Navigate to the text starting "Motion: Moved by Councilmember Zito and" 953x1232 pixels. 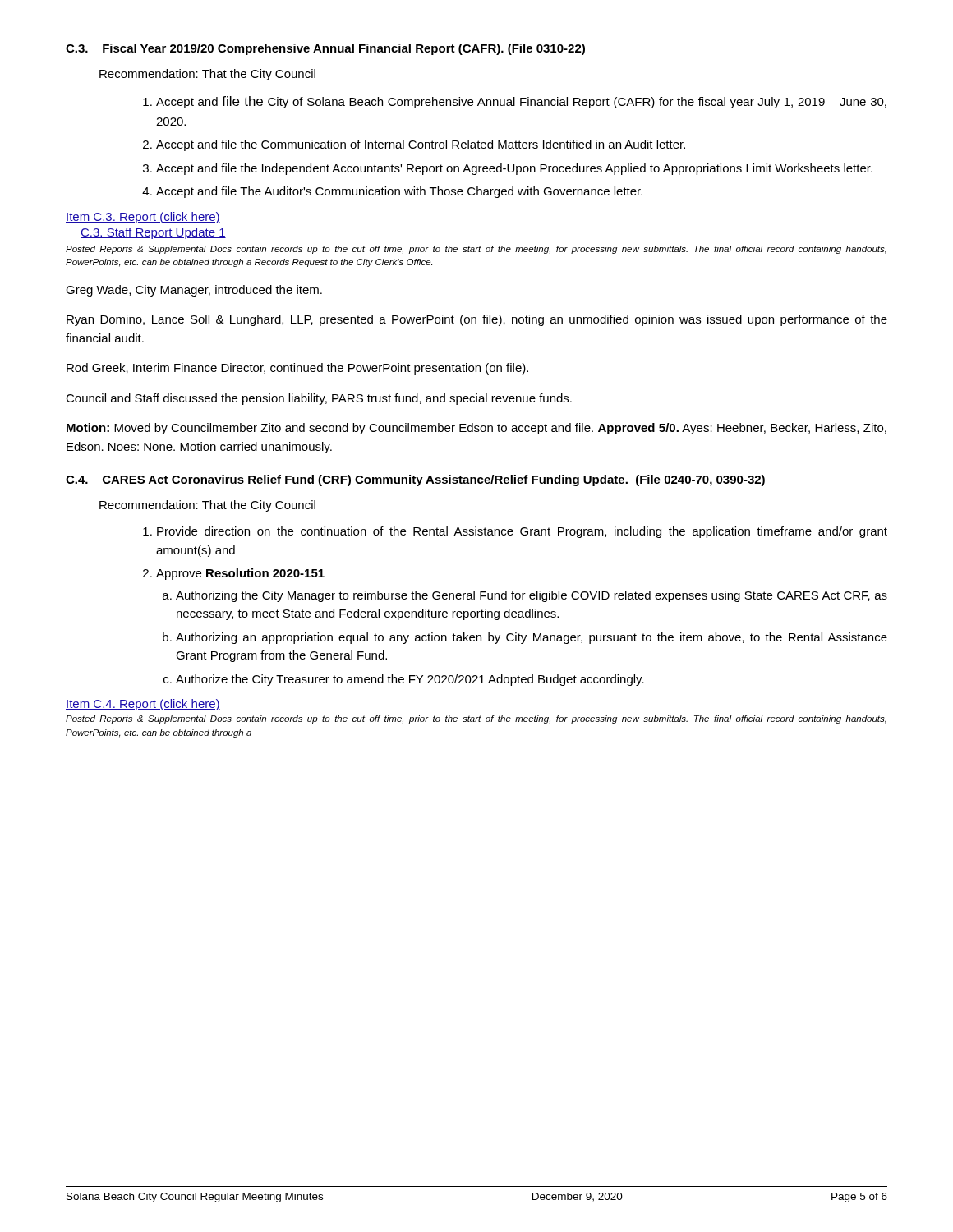[476, 437]
